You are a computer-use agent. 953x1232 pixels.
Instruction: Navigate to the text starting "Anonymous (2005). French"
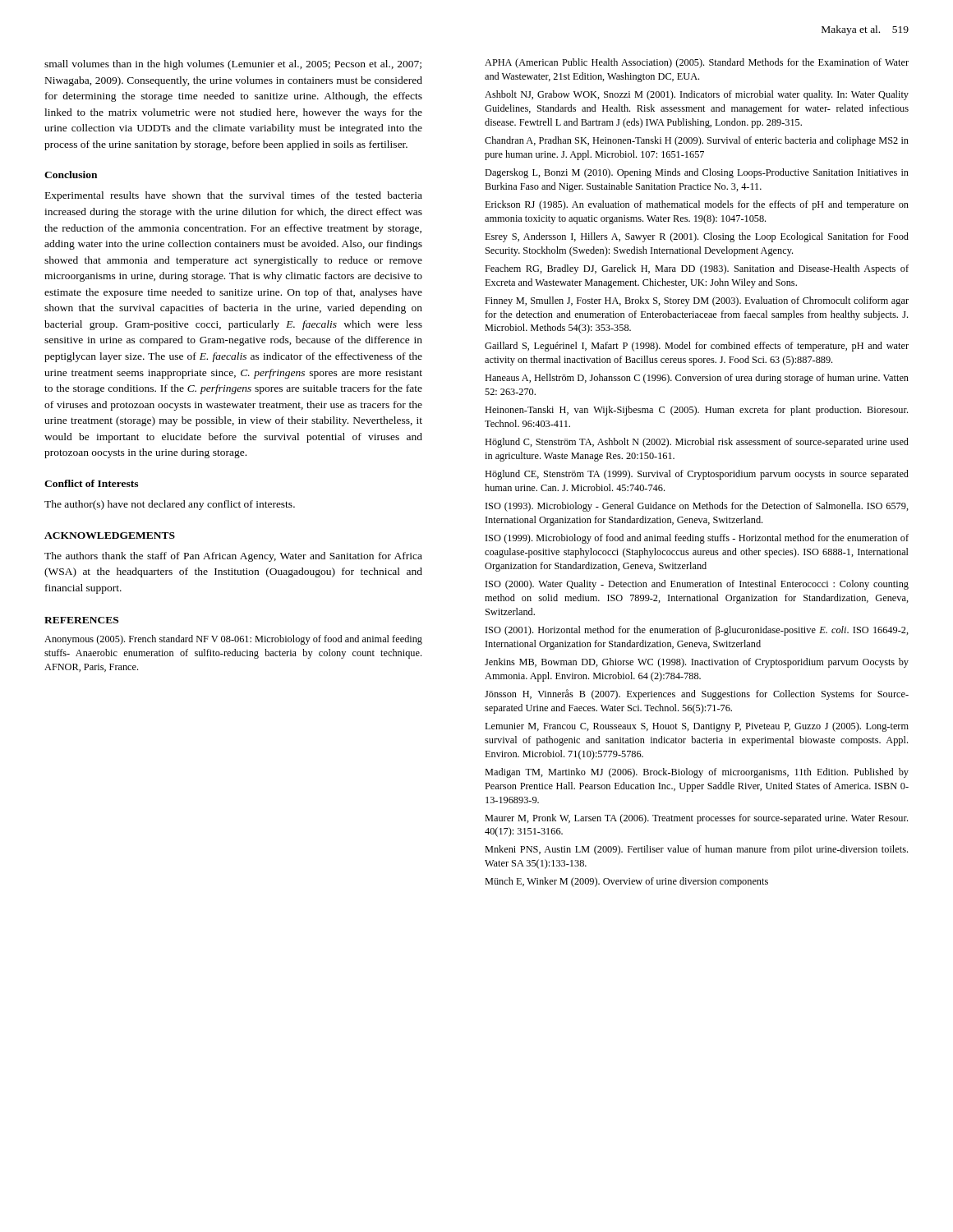[x=233, y=653]
